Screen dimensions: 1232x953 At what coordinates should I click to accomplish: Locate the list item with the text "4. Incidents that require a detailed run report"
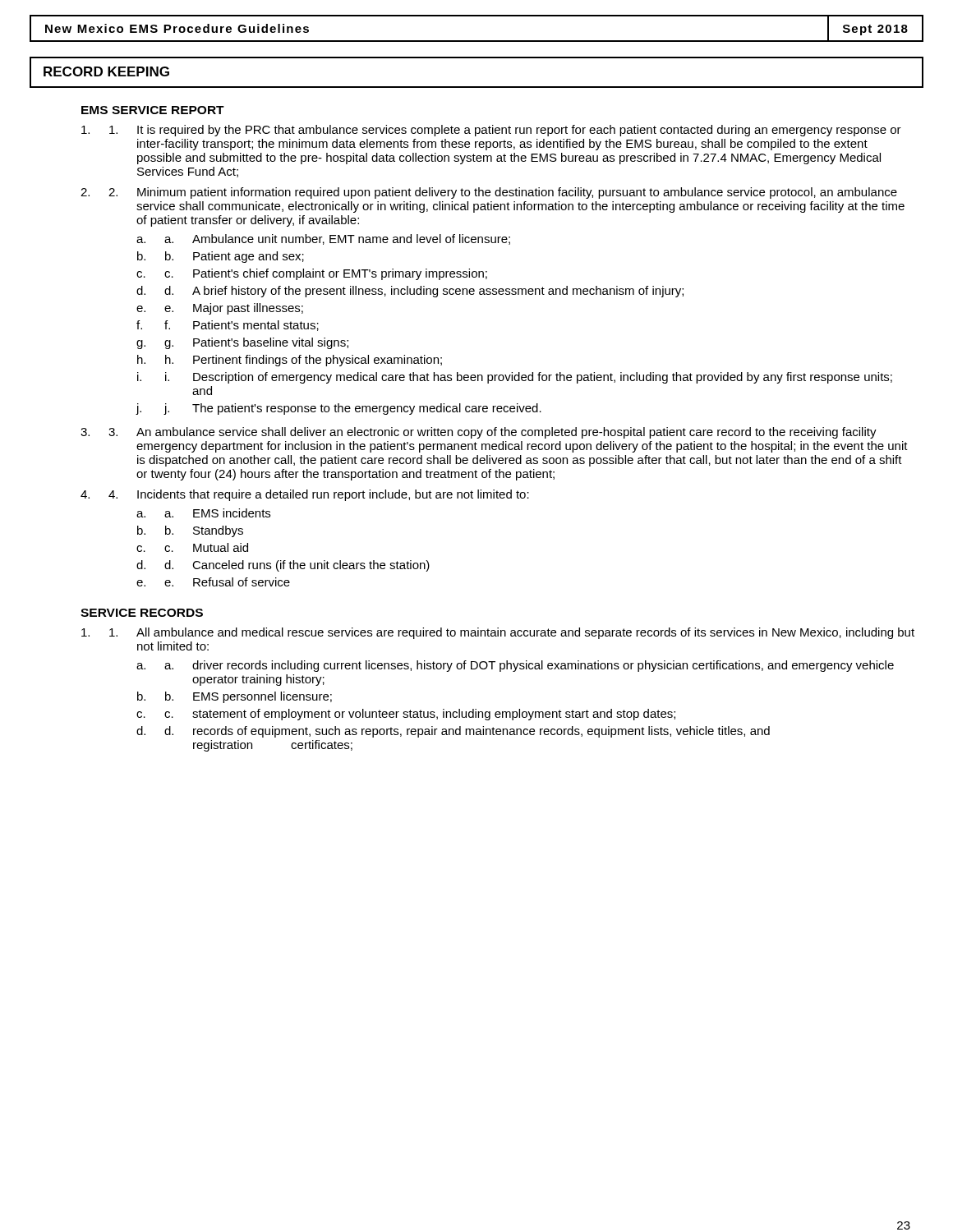click(x=319, y=495)
